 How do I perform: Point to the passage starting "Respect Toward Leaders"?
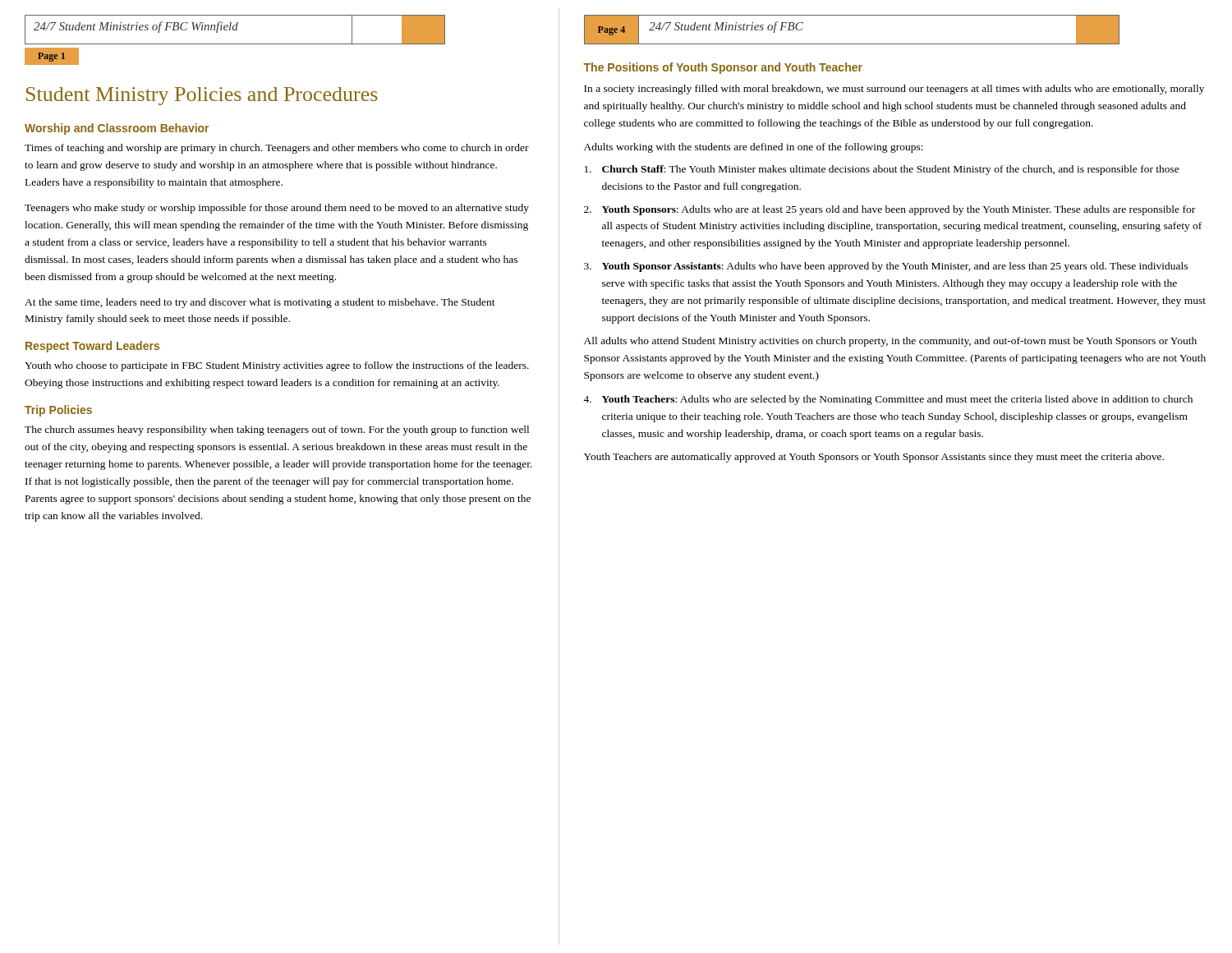coord(92,346)
